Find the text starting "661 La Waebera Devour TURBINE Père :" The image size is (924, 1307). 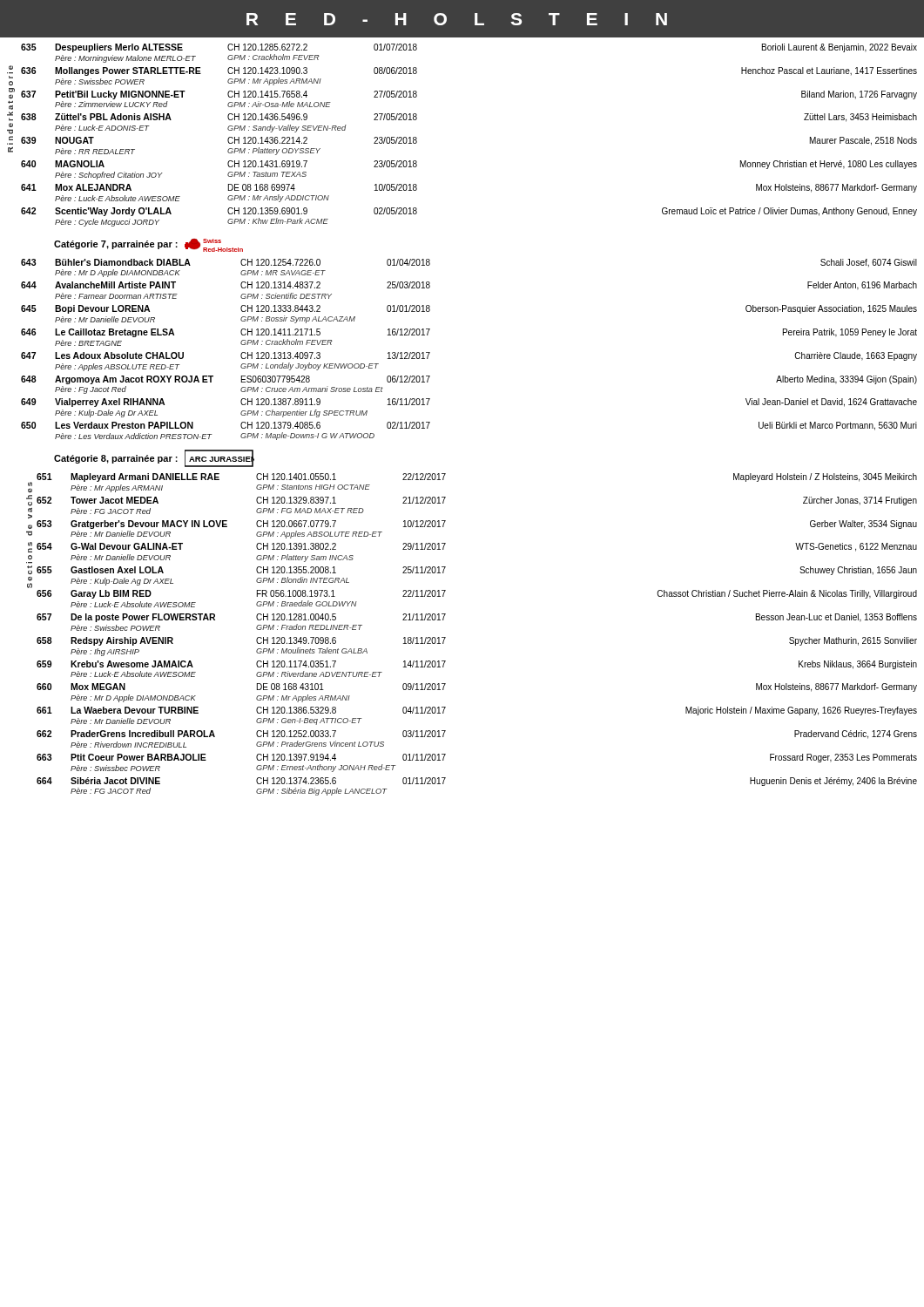pyautogui.click(x=135, y=711)
